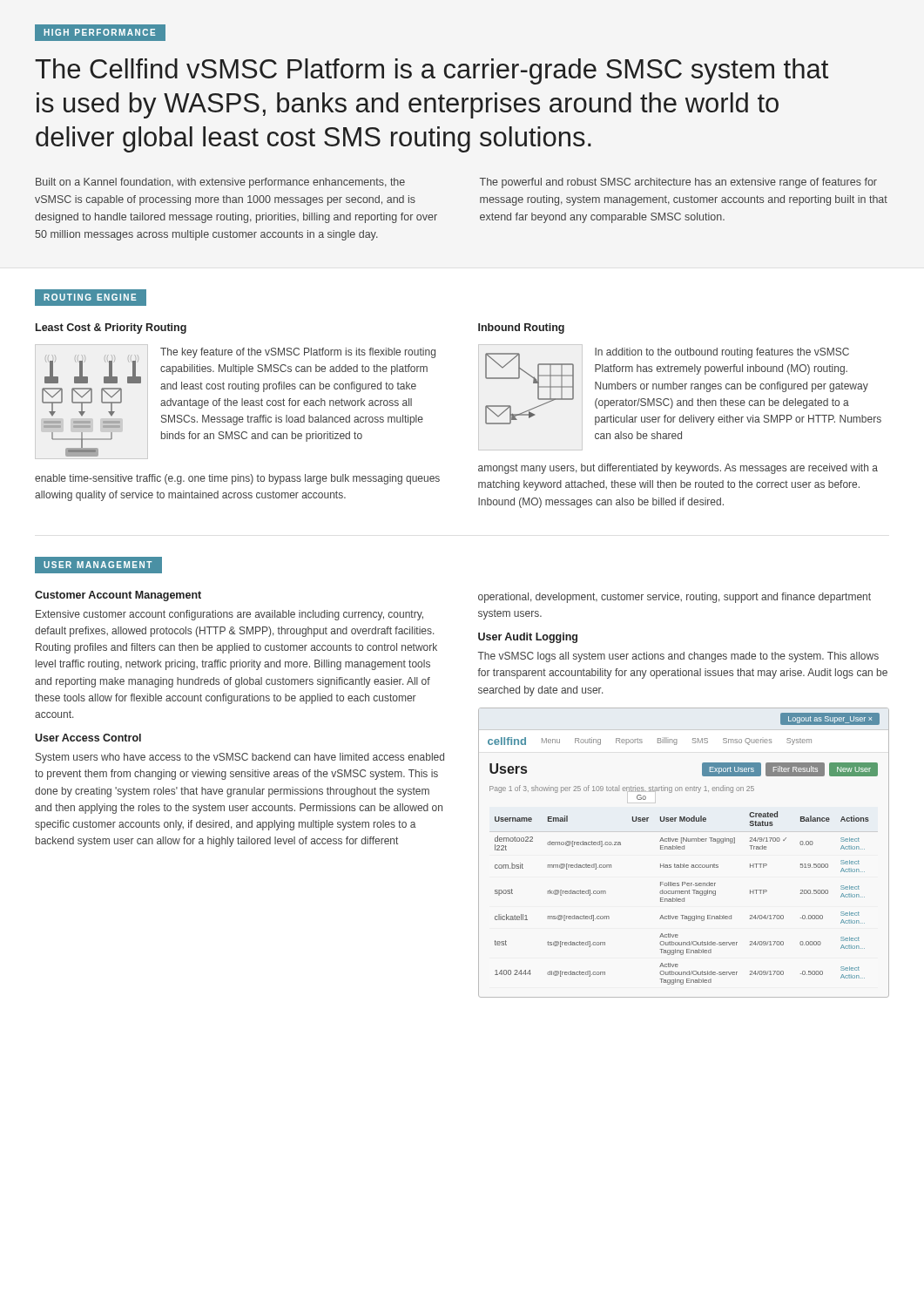This screenshot has height=1307, width=924.
Task: Click where it says "Inbound Routing"
Action: (521, 328)
